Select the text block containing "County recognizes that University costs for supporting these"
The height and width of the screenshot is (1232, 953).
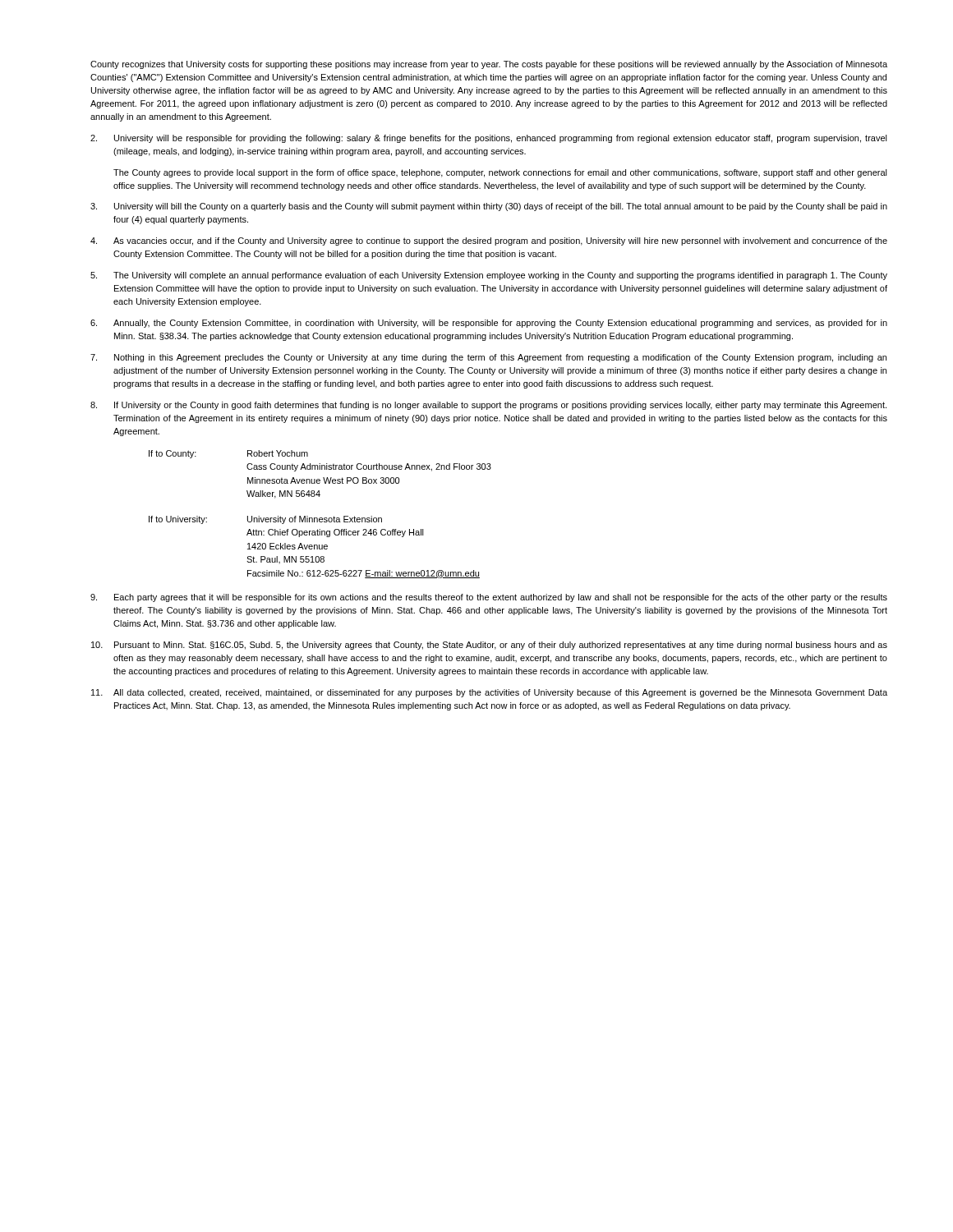[489, 91]
